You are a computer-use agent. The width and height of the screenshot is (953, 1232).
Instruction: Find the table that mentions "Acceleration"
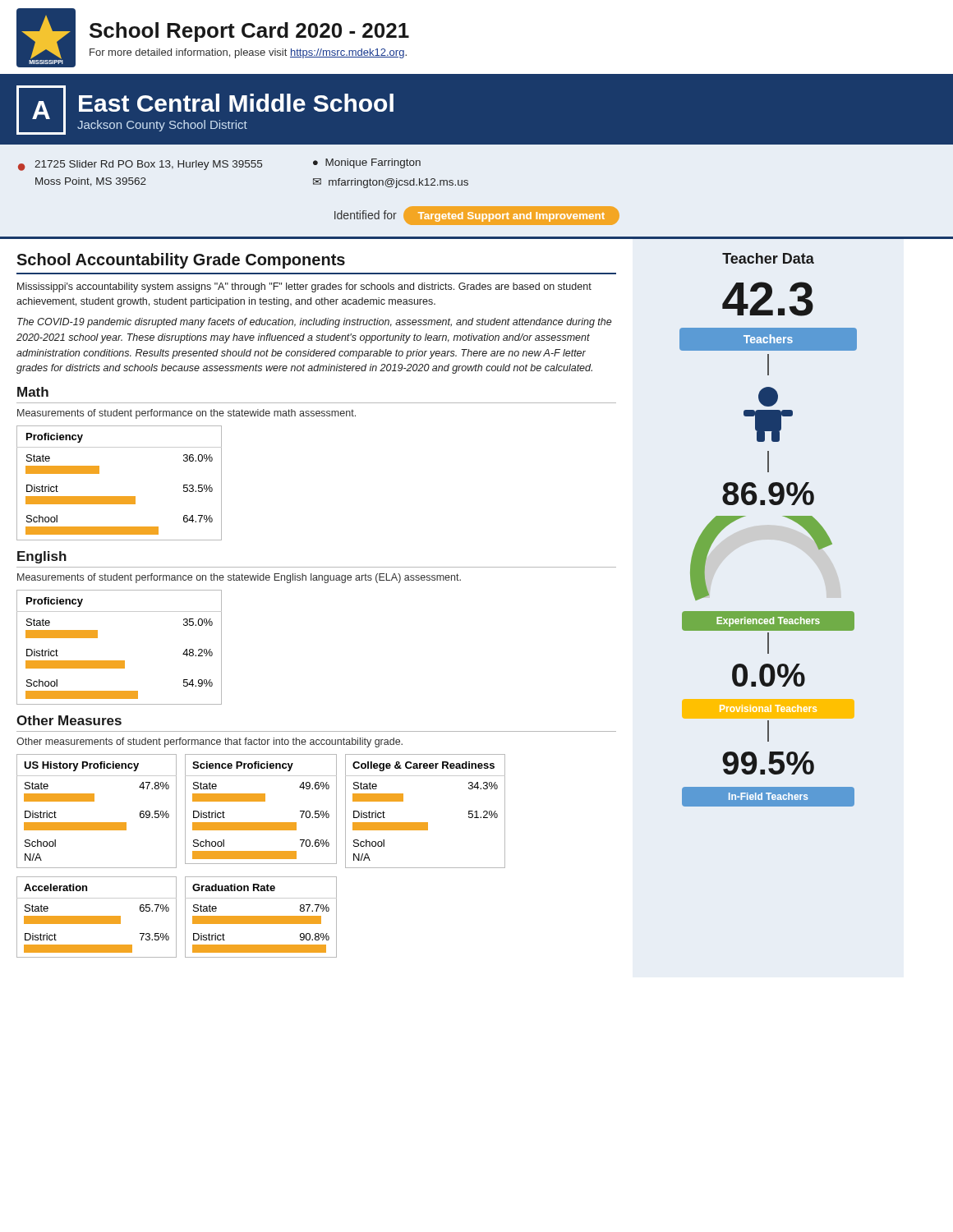pyautogui.click(x=96, y=917)
